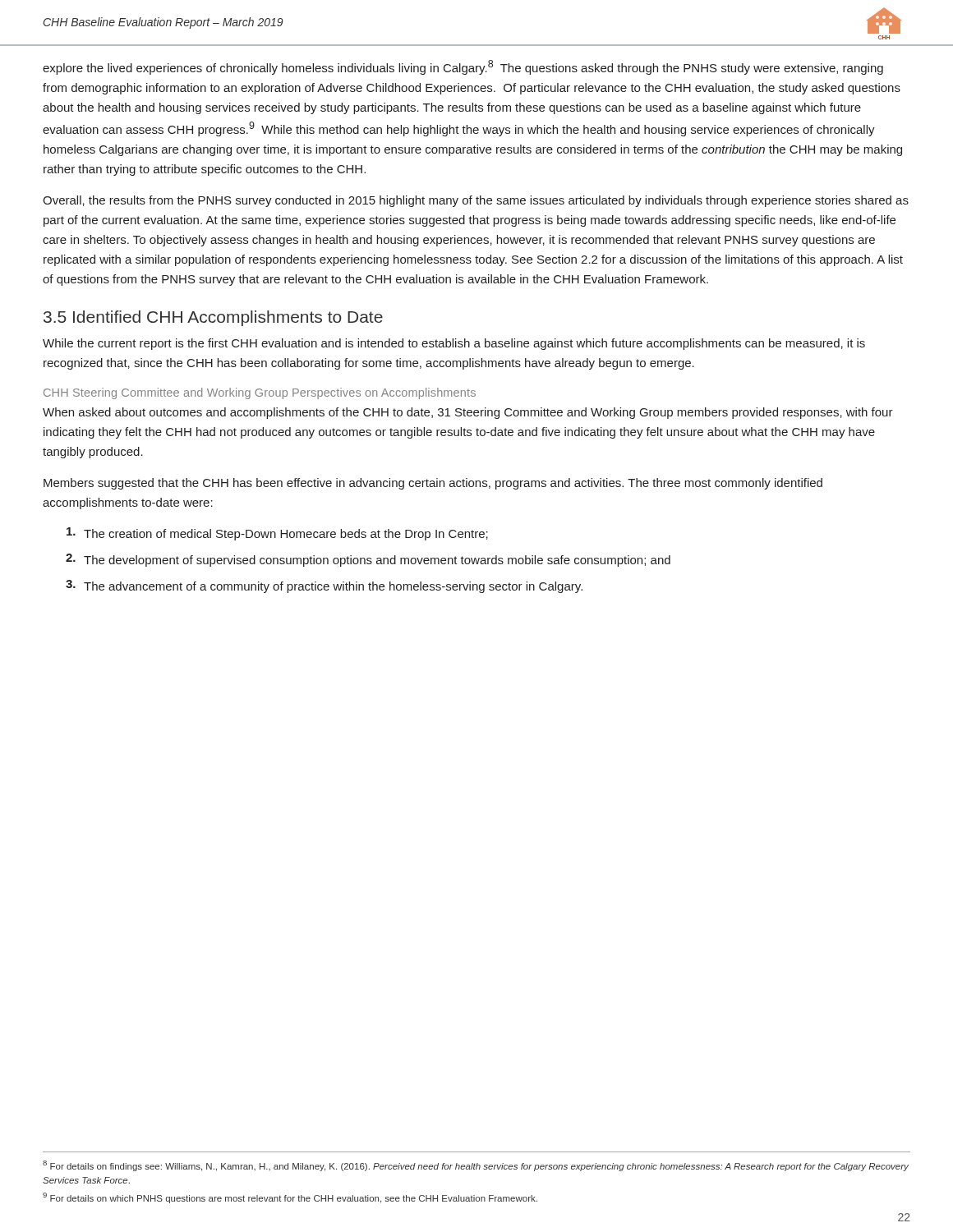The height and width of the screenshot is (1232, 953).
Task: Click on the text block containing "explore the lived"
Action: 473,117
